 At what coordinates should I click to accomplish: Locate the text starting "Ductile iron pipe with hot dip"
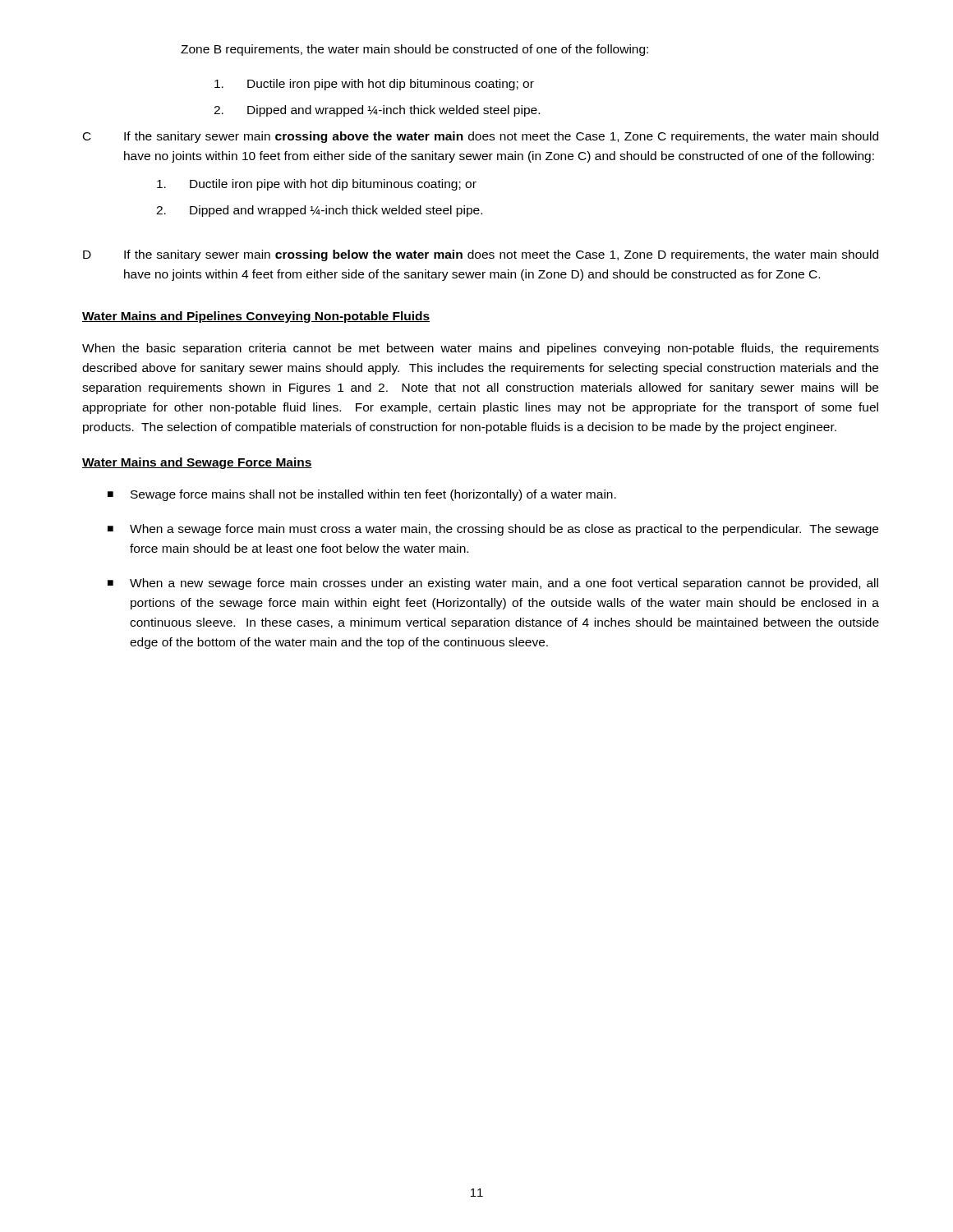[374, 84]
